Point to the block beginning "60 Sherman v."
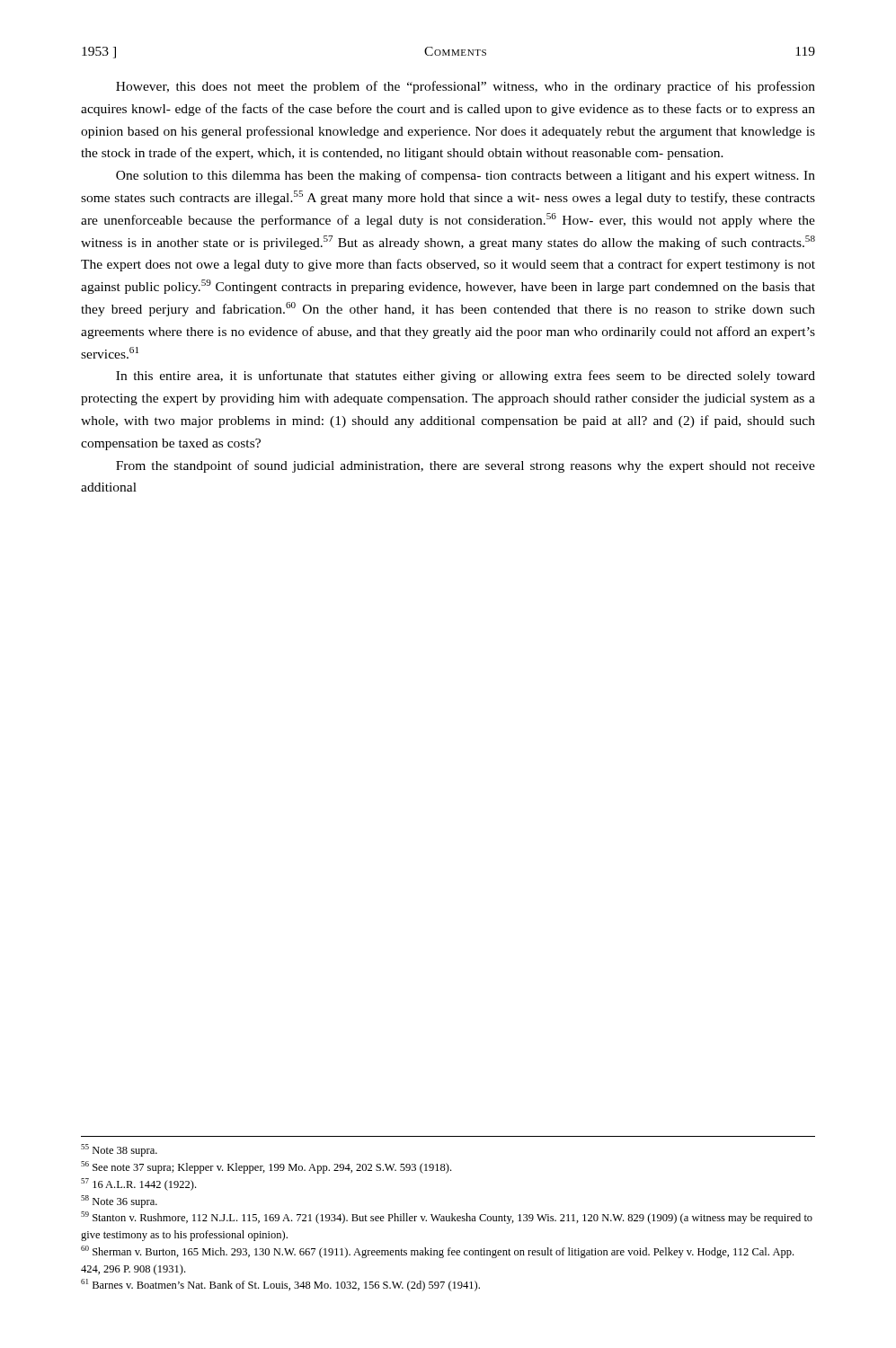Image resolution: width=896 pixels, height=1348 pixels. click(448, 1260)
